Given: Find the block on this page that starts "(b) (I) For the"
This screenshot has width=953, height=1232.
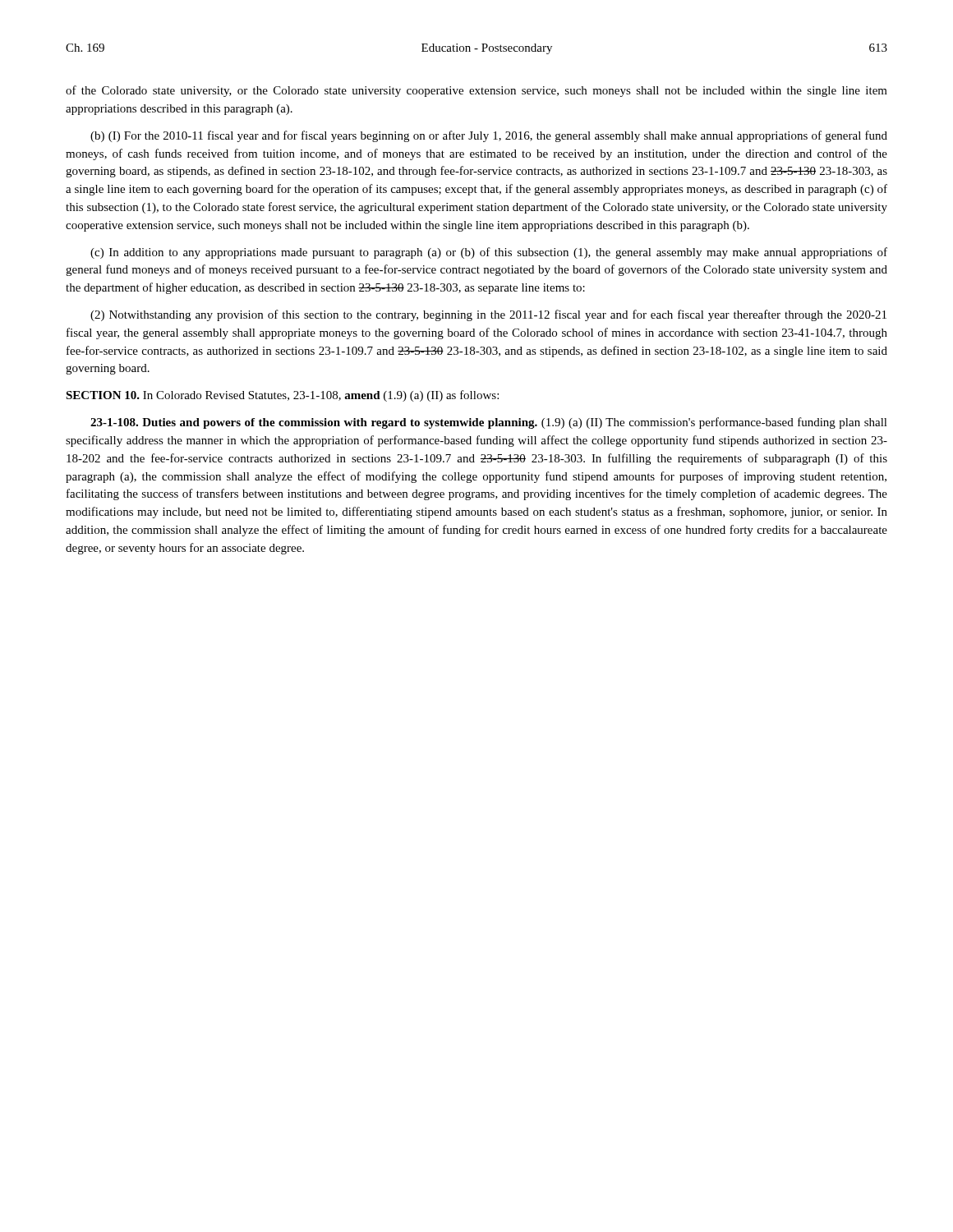Looking at the screenshot, I should pyautogui.click(x=476, y=181).
